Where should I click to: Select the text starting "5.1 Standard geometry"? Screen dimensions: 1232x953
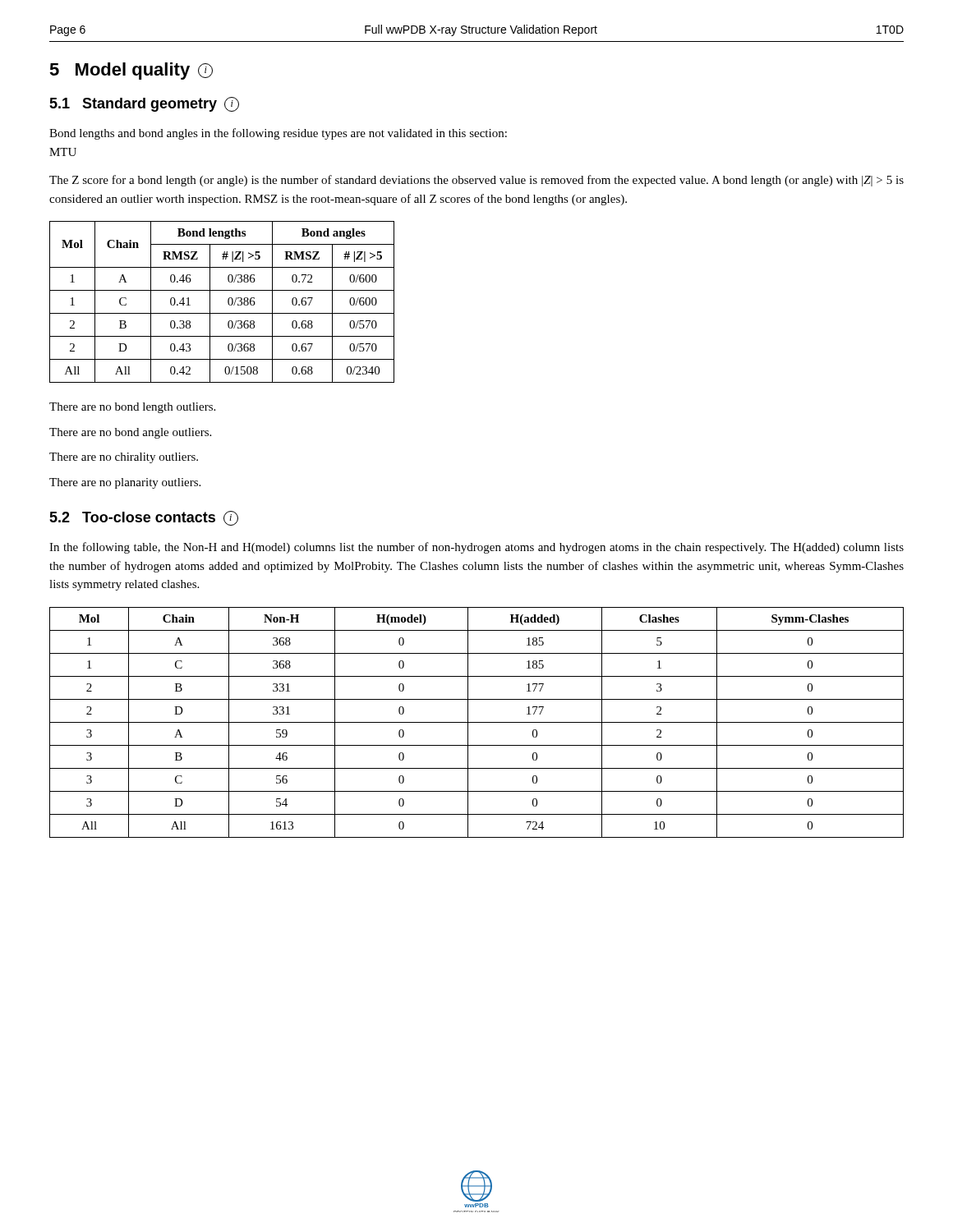[x=144, y=104]
